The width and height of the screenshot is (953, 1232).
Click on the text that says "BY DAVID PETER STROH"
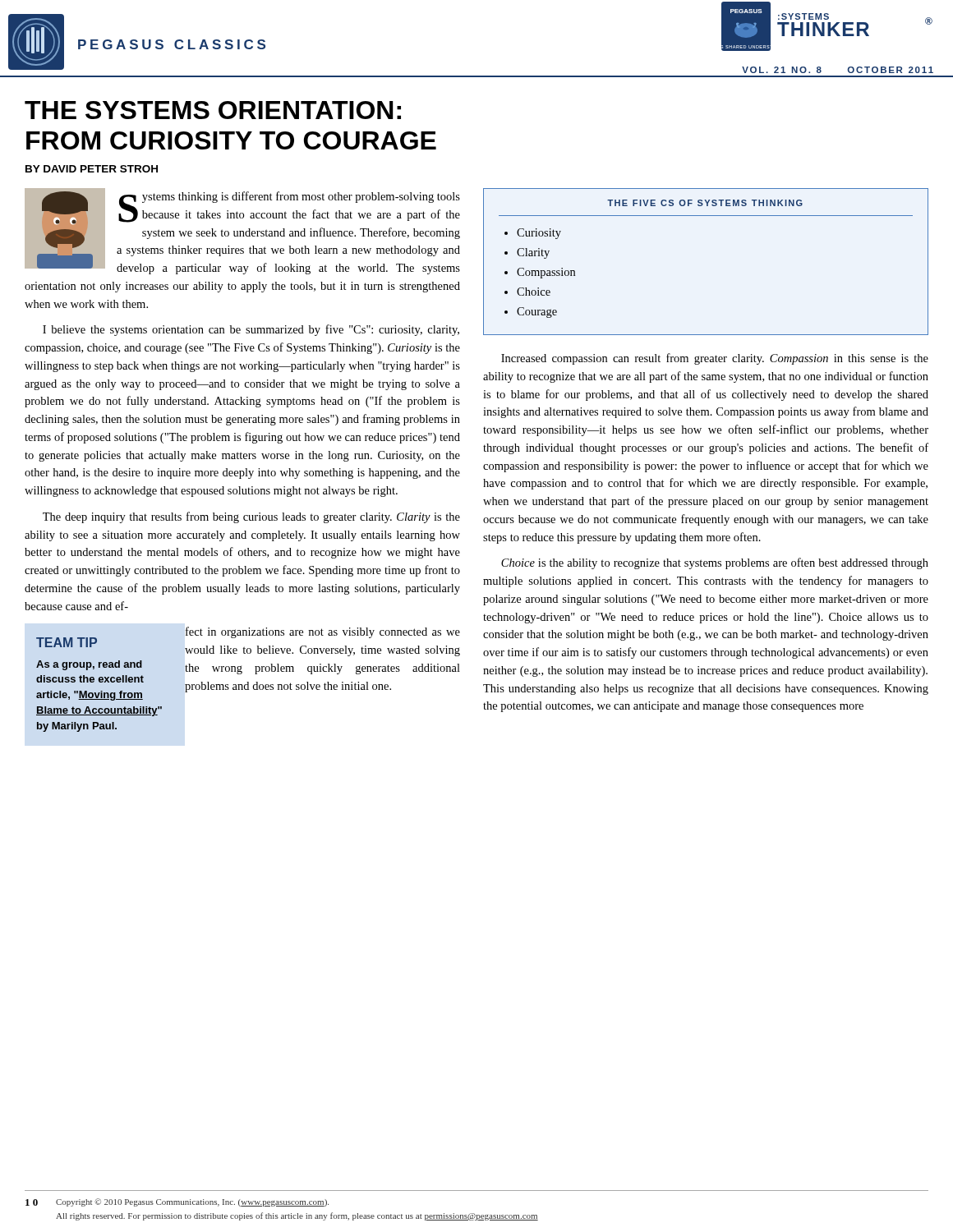coord(92,168)
